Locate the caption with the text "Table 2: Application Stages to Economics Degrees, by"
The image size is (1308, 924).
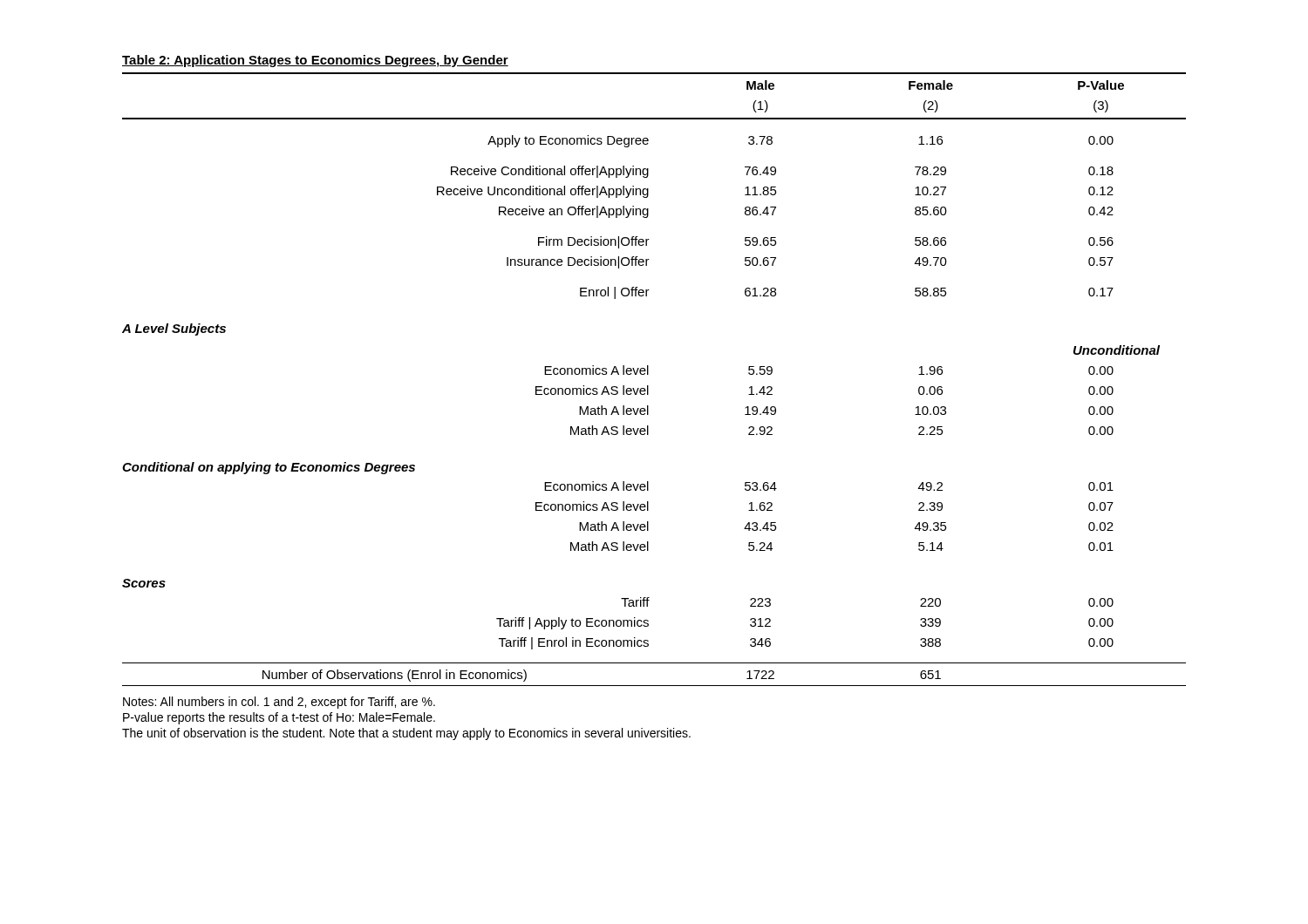(315, 60)
